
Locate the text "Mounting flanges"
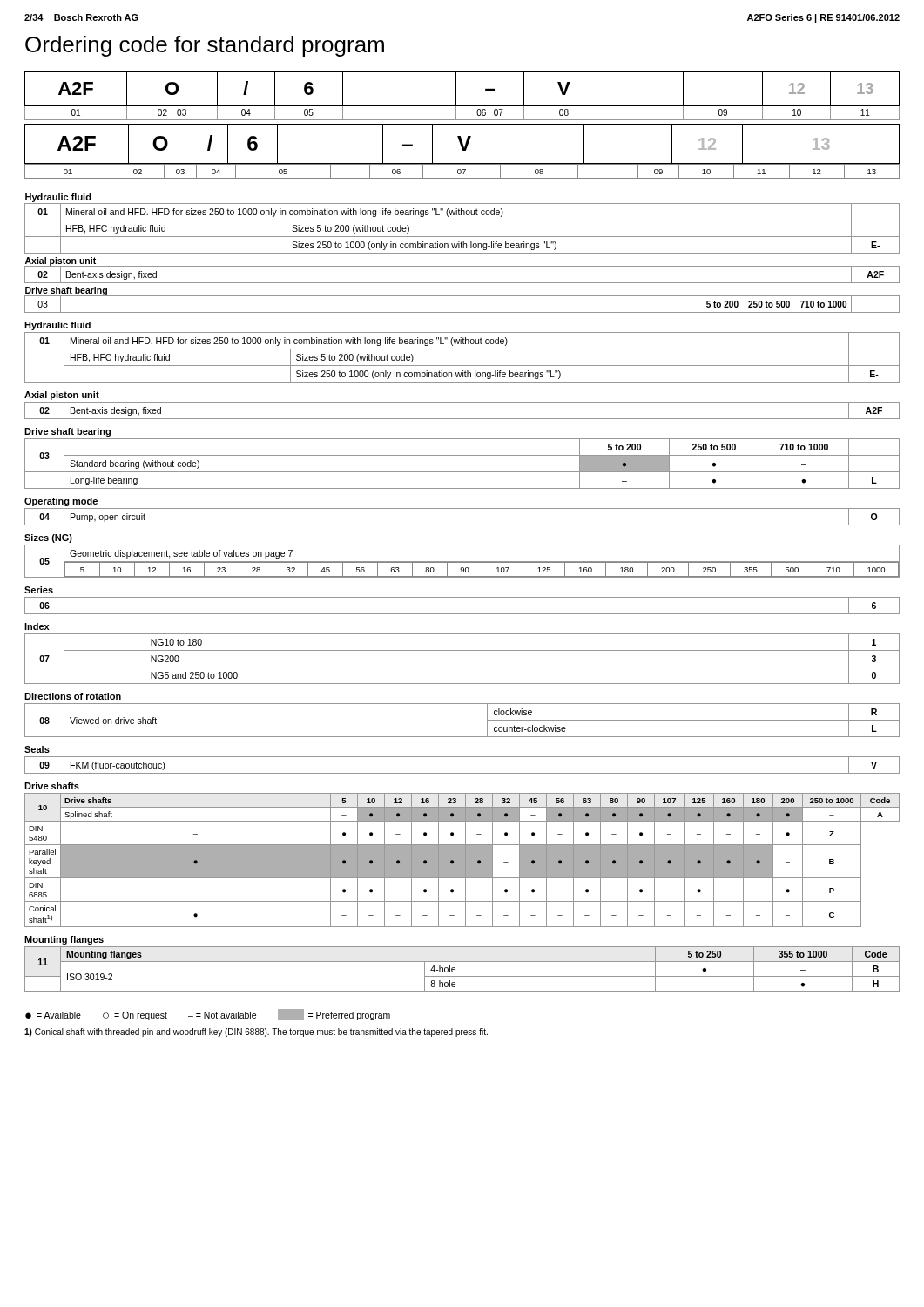click(x=64, y=939)
